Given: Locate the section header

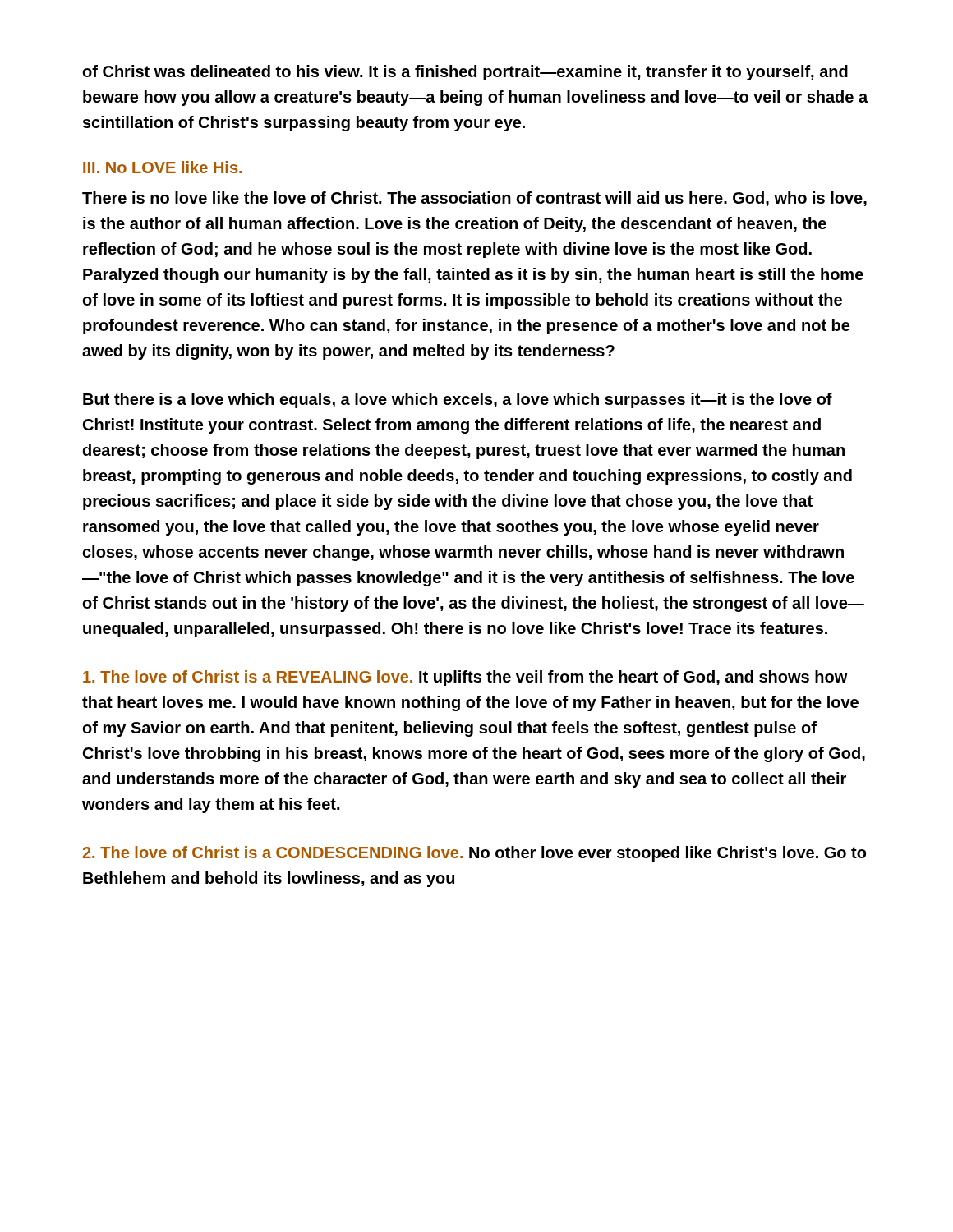Looking at the screenshot, I should (x=162, y=168).
